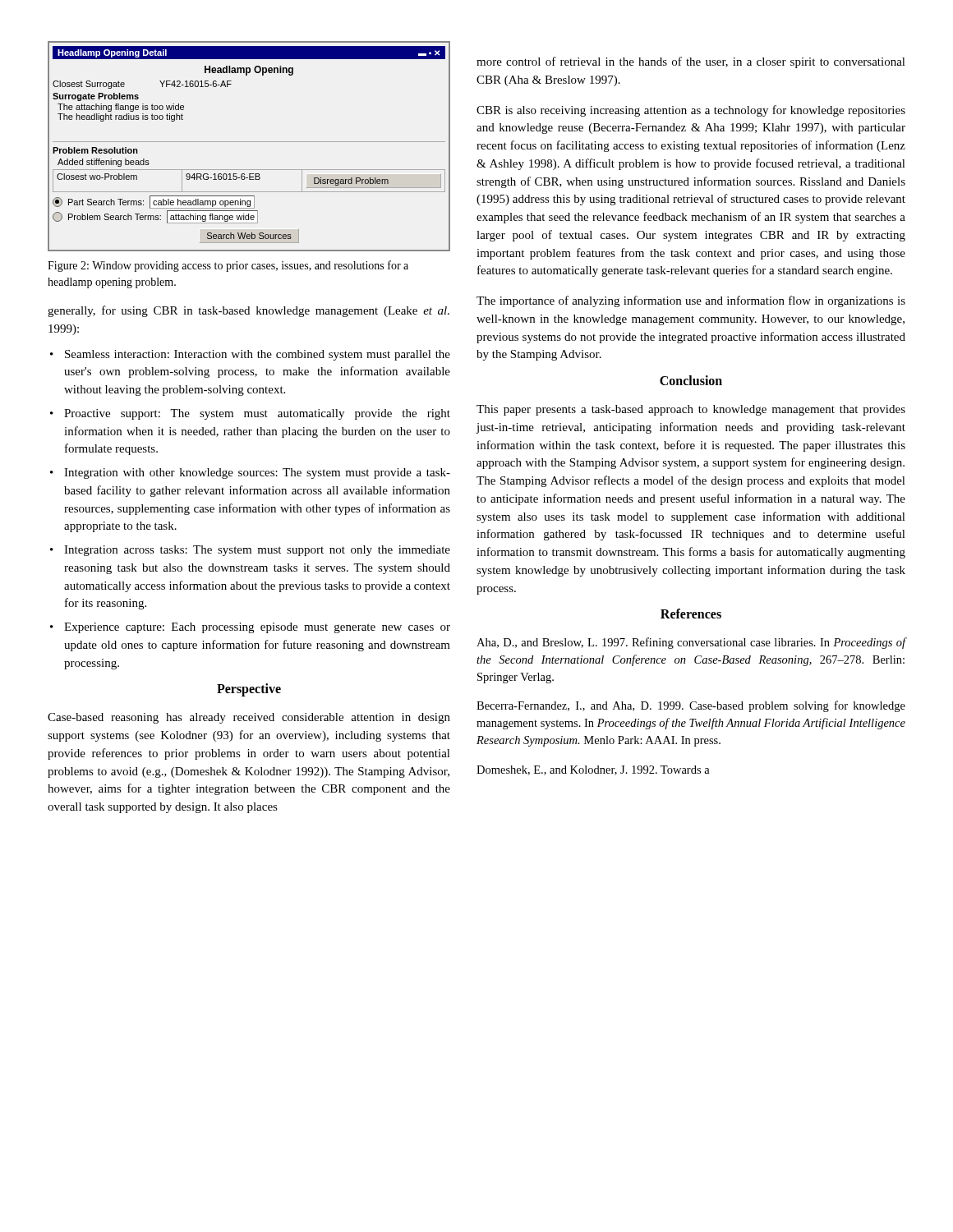Select the region starting "CBR is also receiving increasing attention as a"

tap(691, 191)
